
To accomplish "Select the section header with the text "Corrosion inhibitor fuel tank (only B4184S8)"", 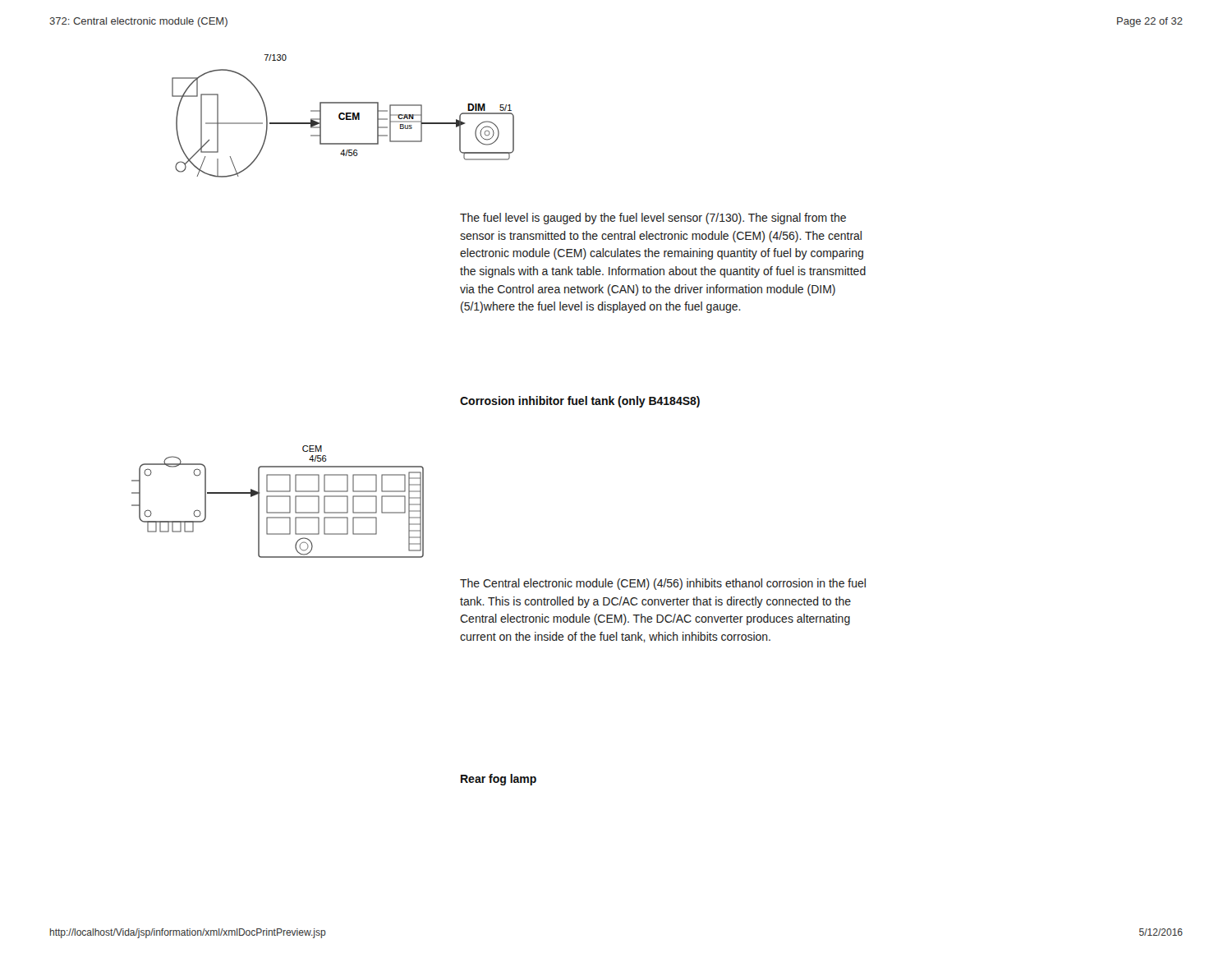I will click(x=580, y=401).
